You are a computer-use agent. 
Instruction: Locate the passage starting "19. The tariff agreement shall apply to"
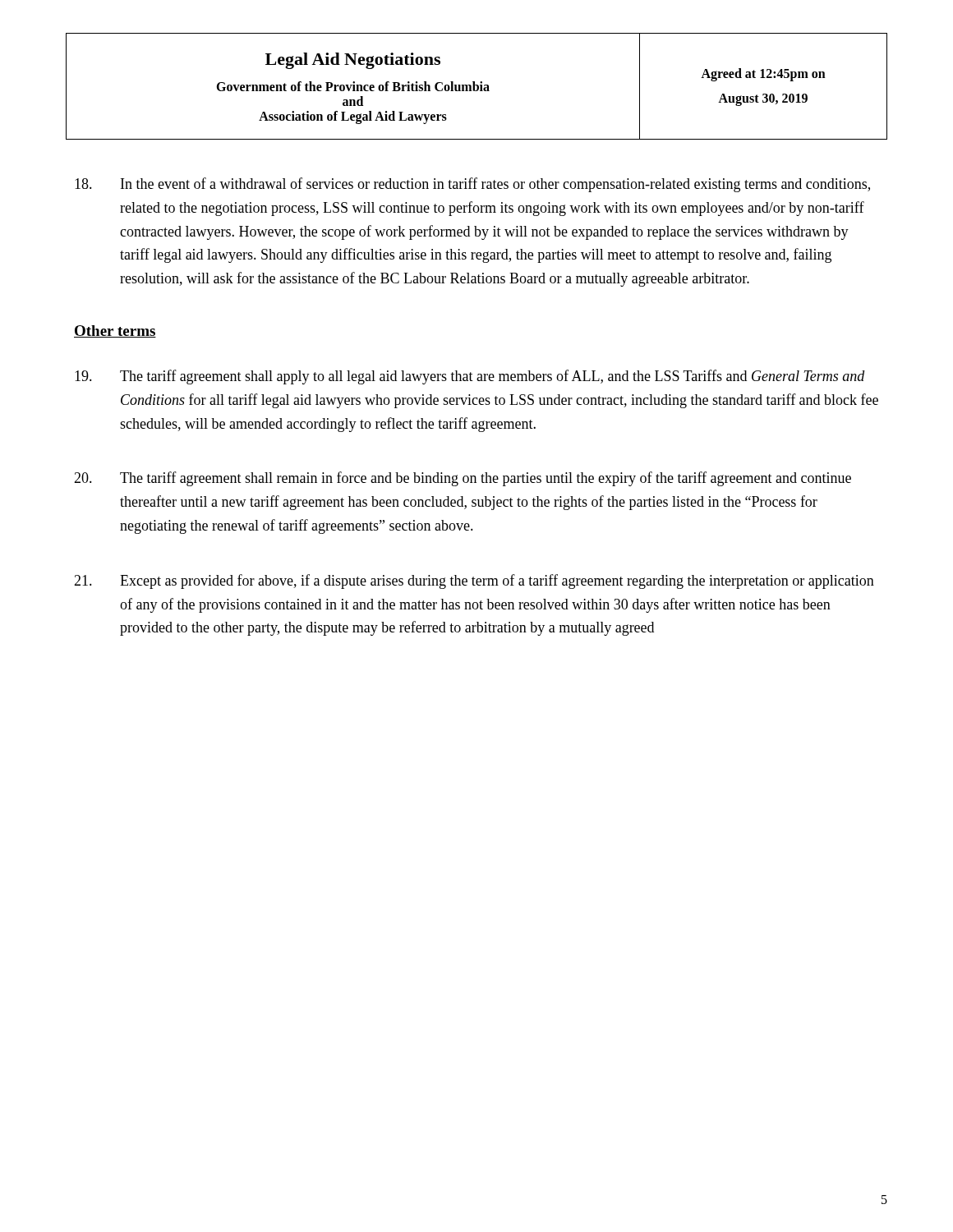(x=476, y=400)
